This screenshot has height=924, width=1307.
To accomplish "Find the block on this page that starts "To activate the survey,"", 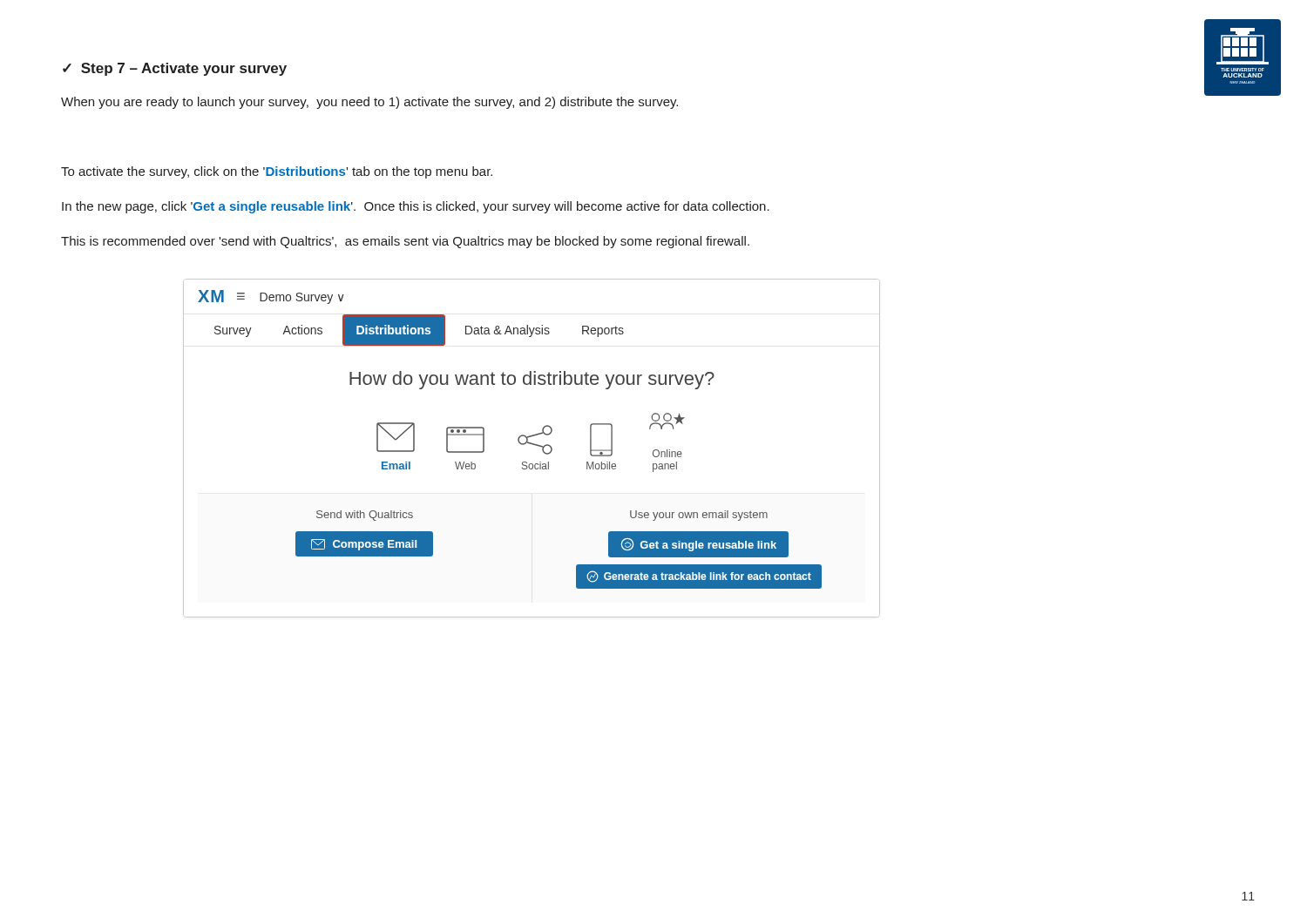I will [277, 171].
